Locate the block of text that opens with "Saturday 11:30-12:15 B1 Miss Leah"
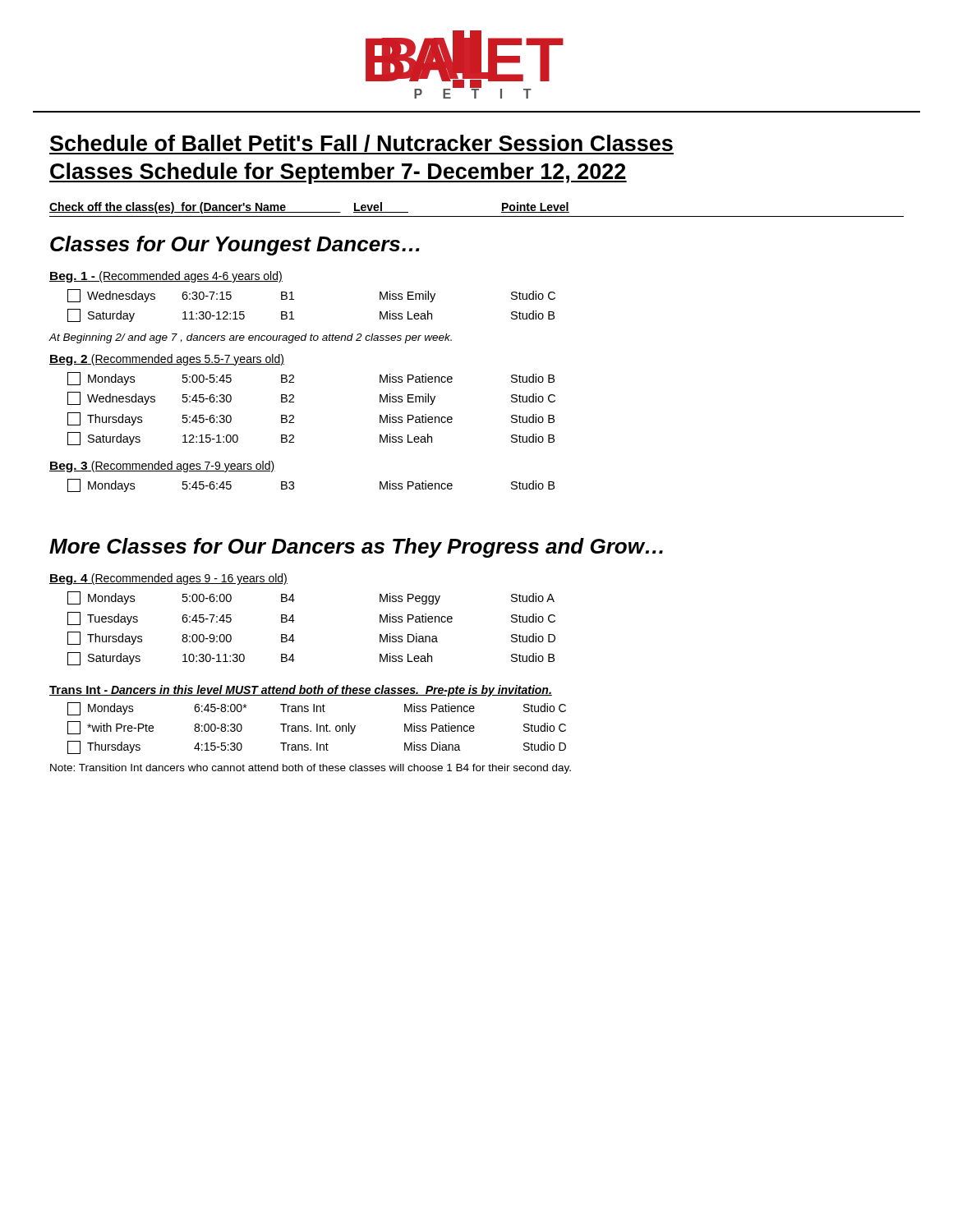Viewport: 953px width, 1232px height. (x=103, y=315)
